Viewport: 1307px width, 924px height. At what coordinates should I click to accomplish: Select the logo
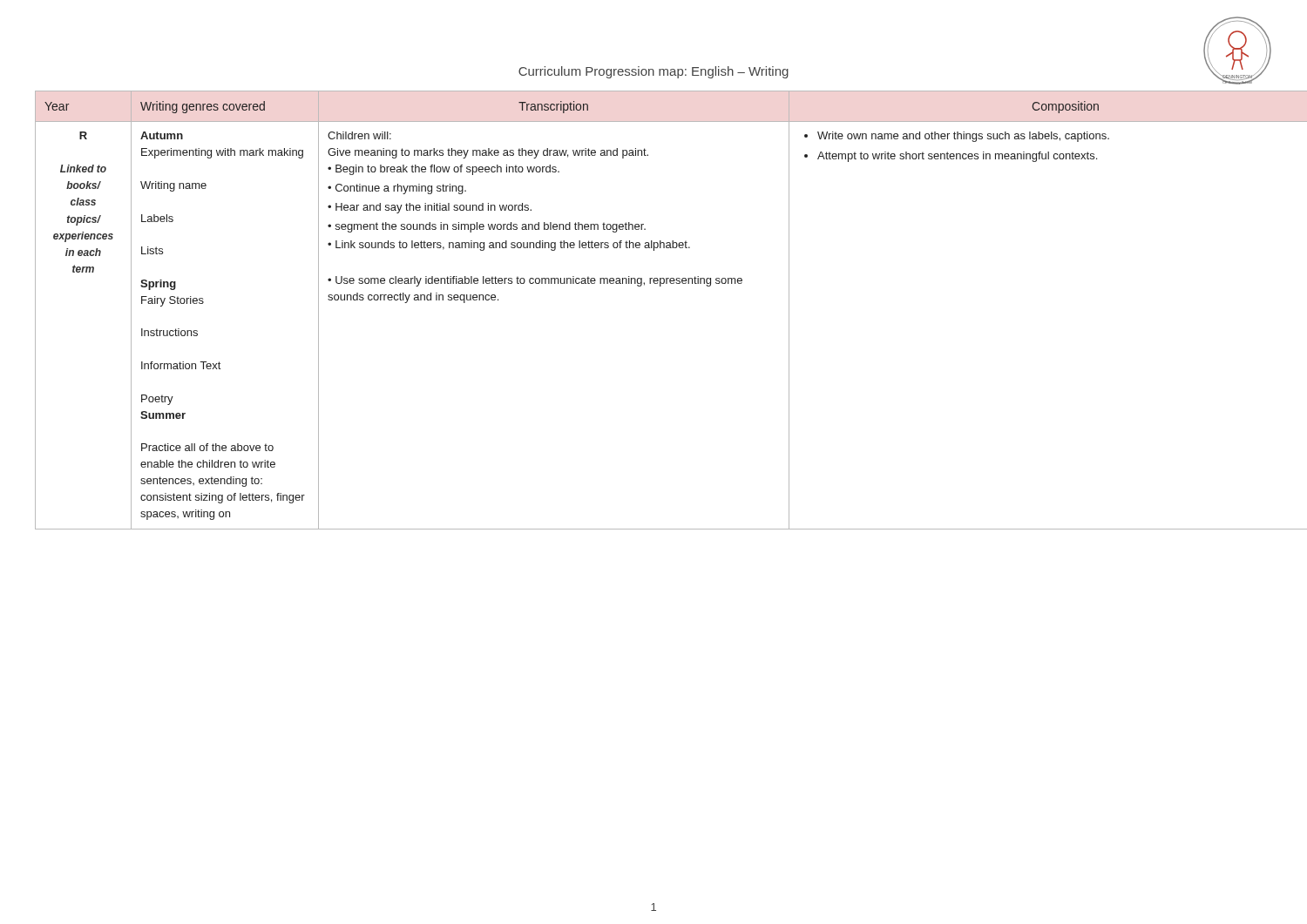click(x=1237, y=52)
